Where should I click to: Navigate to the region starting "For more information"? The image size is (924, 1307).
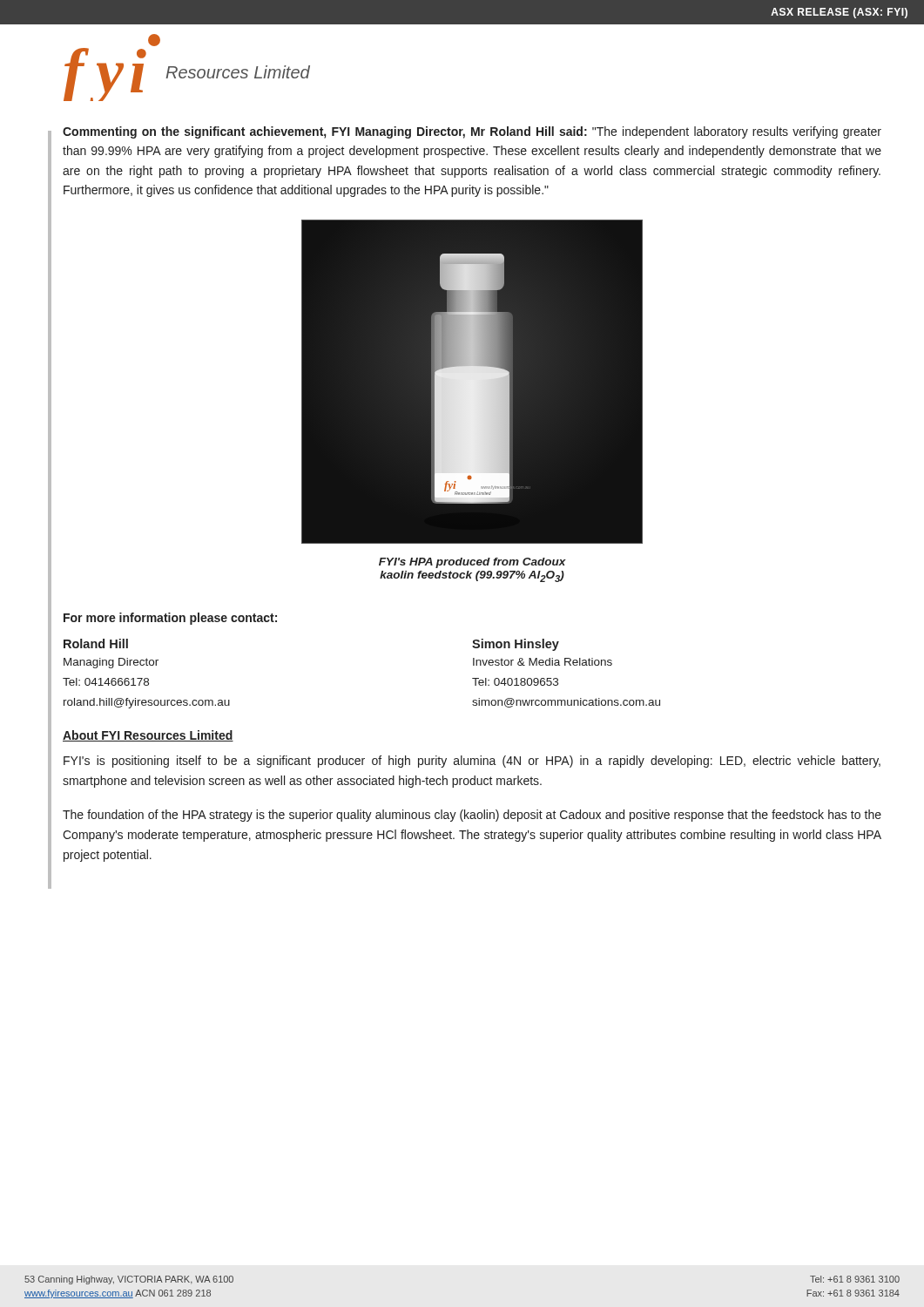click(170, 618)
